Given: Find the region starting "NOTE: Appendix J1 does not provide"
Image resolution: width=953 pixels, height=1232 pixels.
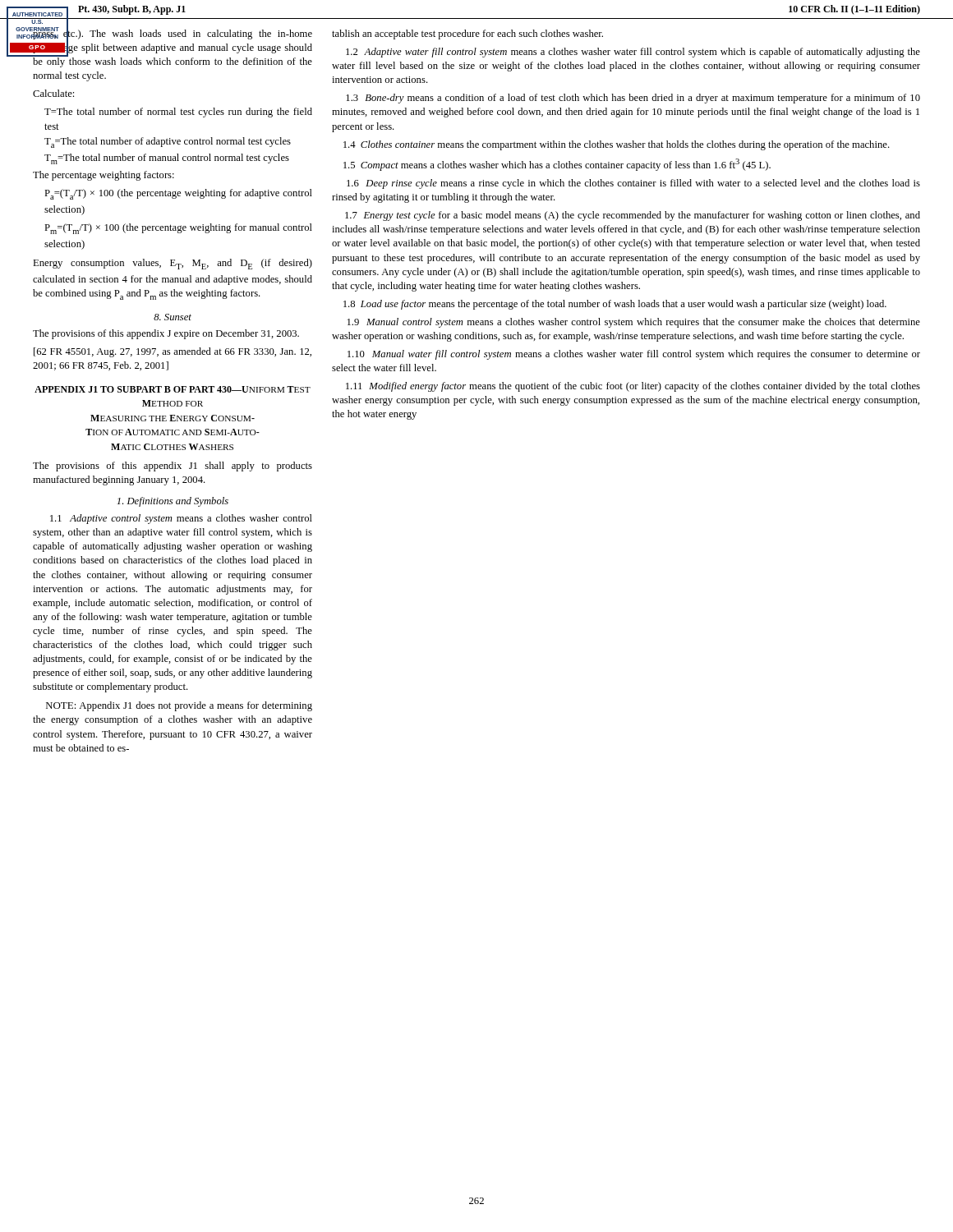Looking at the screenshot, I should point(173,727).
